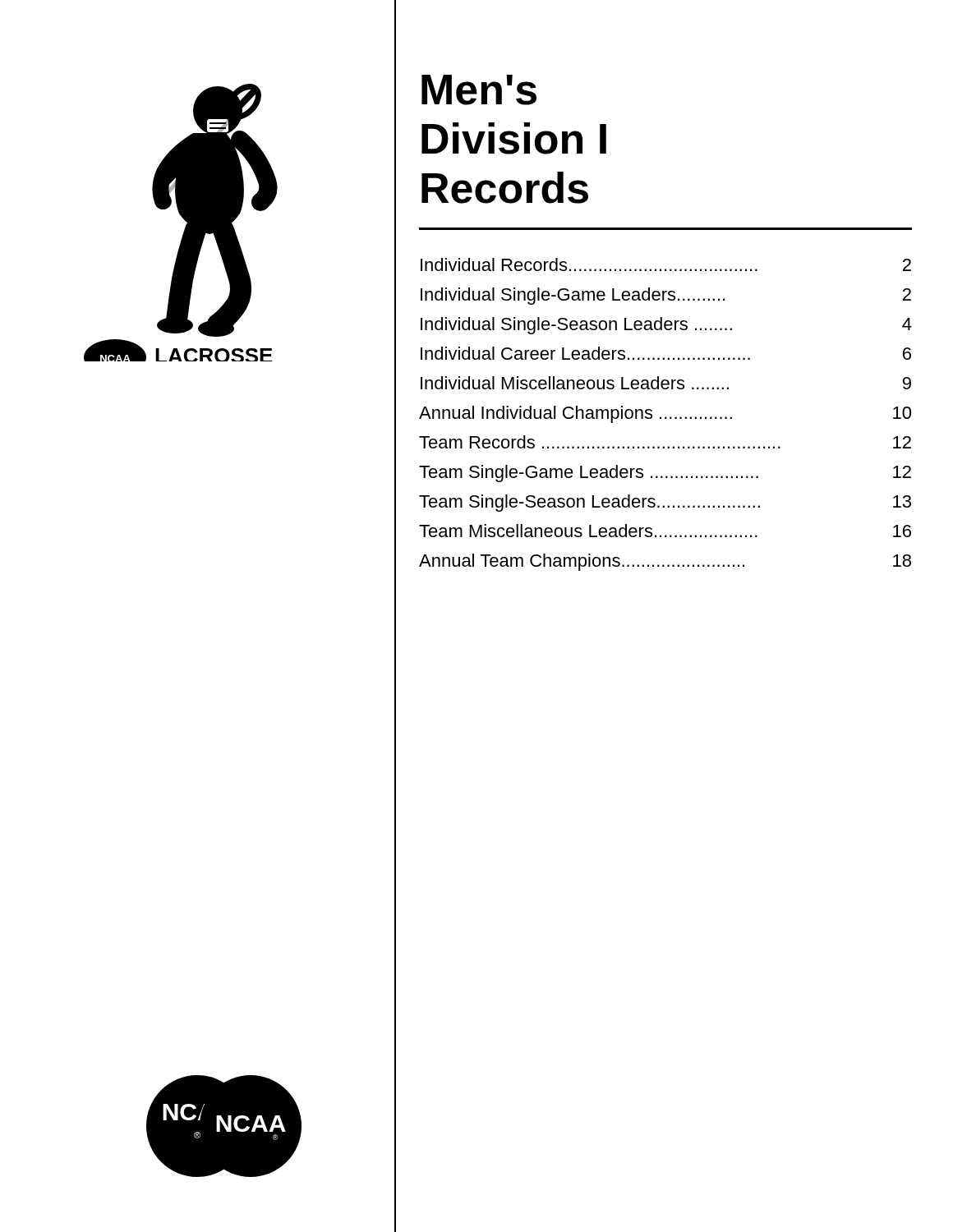Click on the block starting "Men'sDivision IRecords"
The height and width of the screenshot is (1232, 953).
tap(479, 90)
